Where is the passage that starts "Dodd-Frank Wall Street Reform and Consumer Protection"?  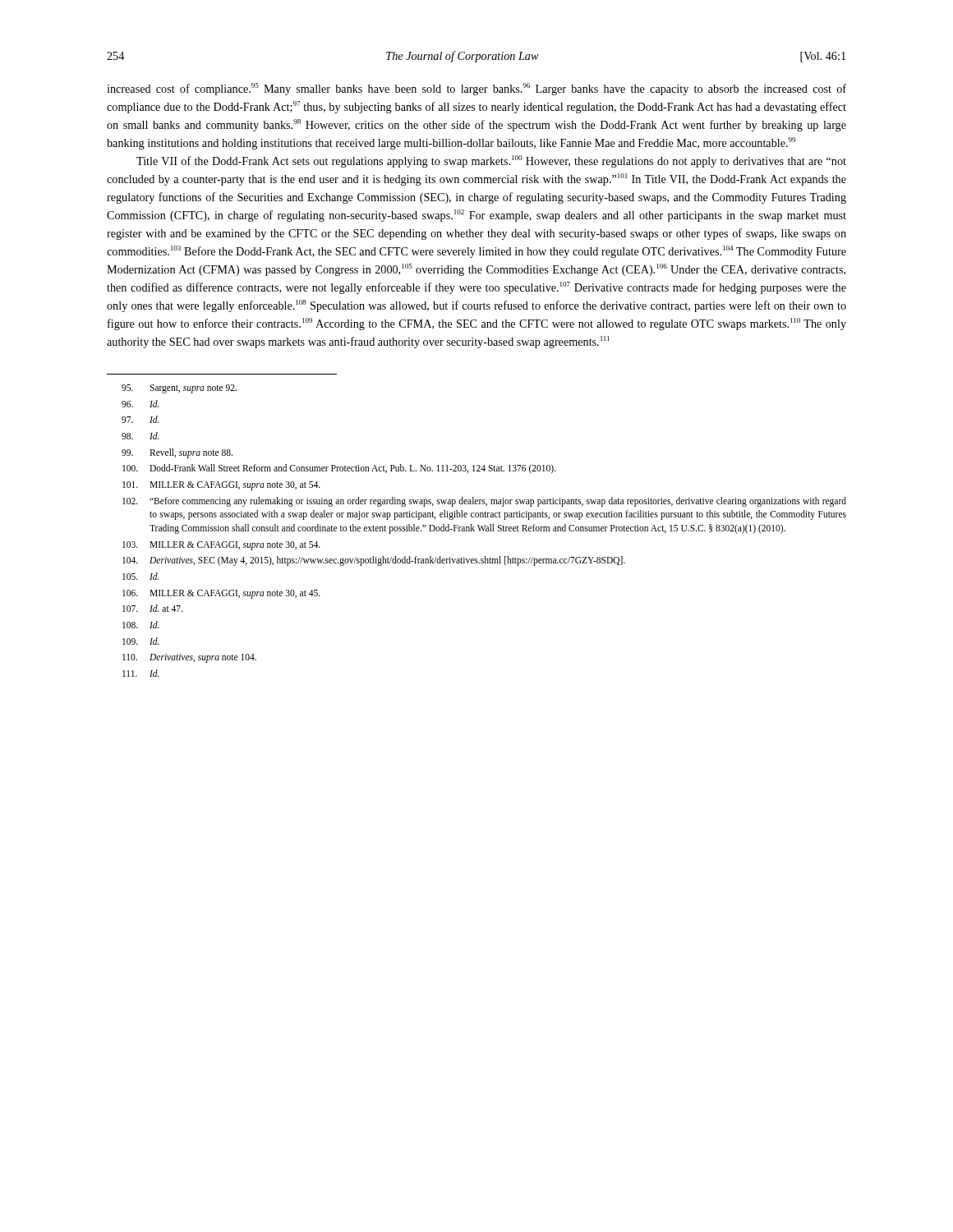point(476,469)
